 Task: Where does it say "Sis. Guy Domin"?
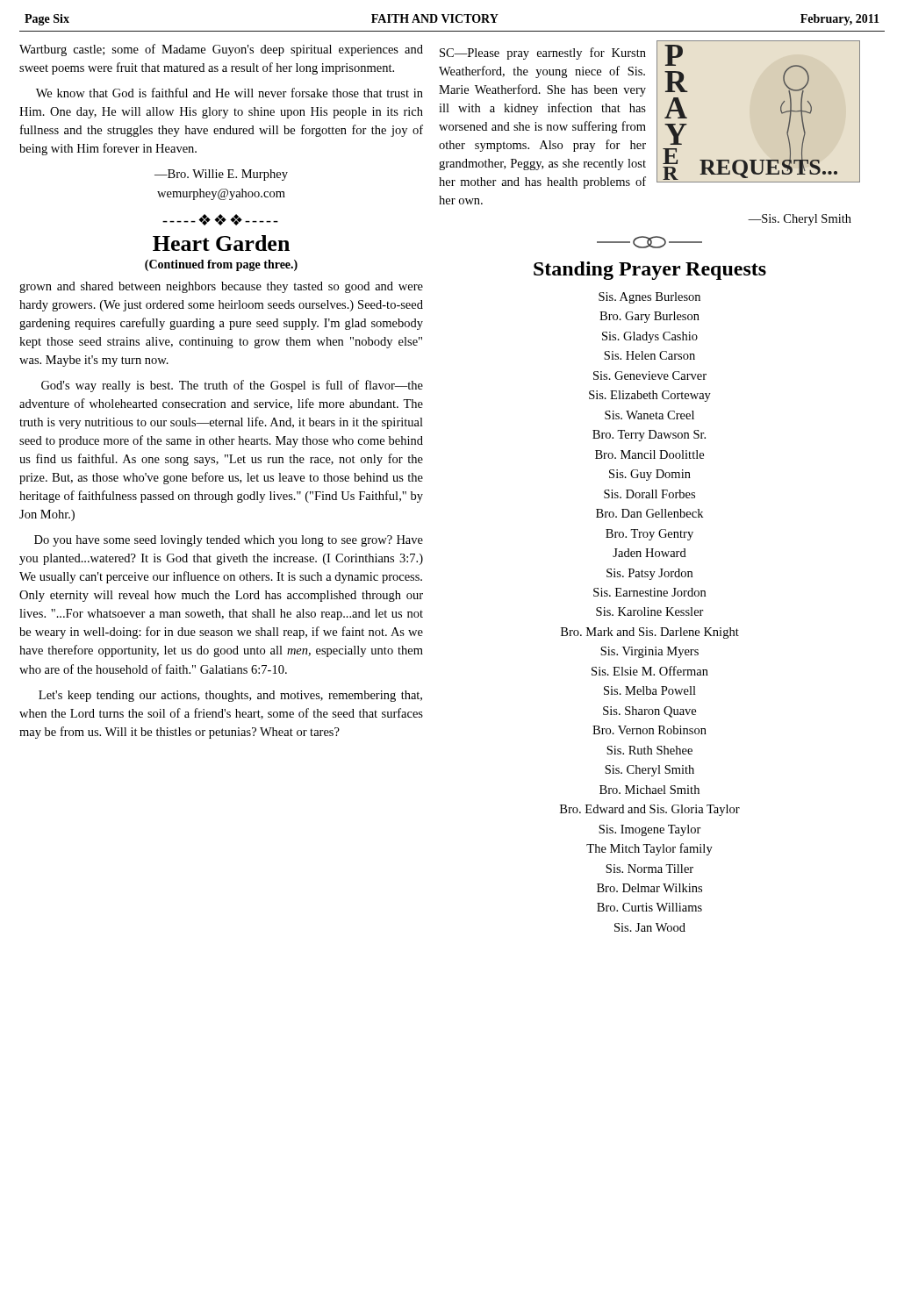[649, 474]
